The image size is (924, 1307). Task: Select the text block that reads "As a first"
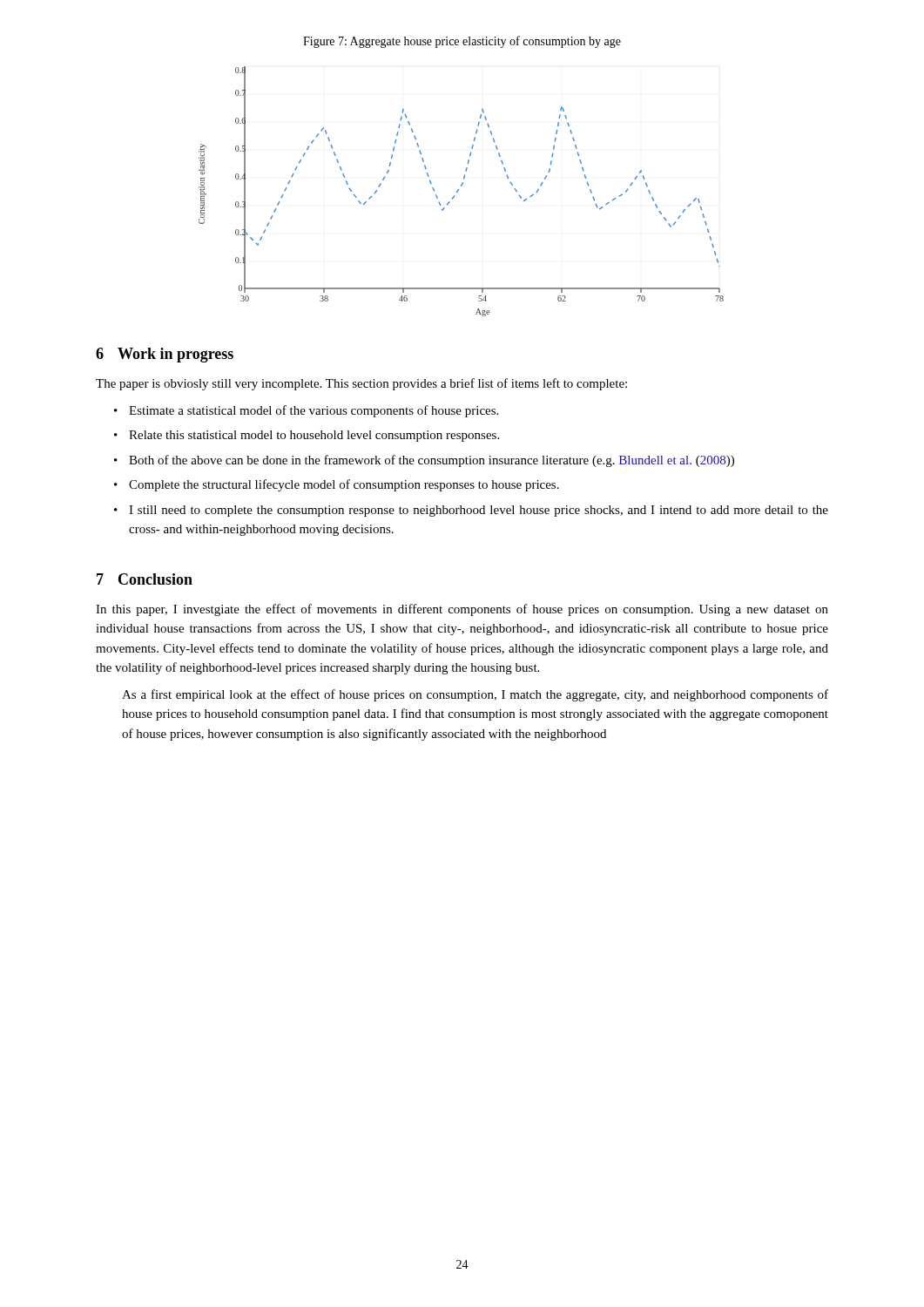(475, 714)
